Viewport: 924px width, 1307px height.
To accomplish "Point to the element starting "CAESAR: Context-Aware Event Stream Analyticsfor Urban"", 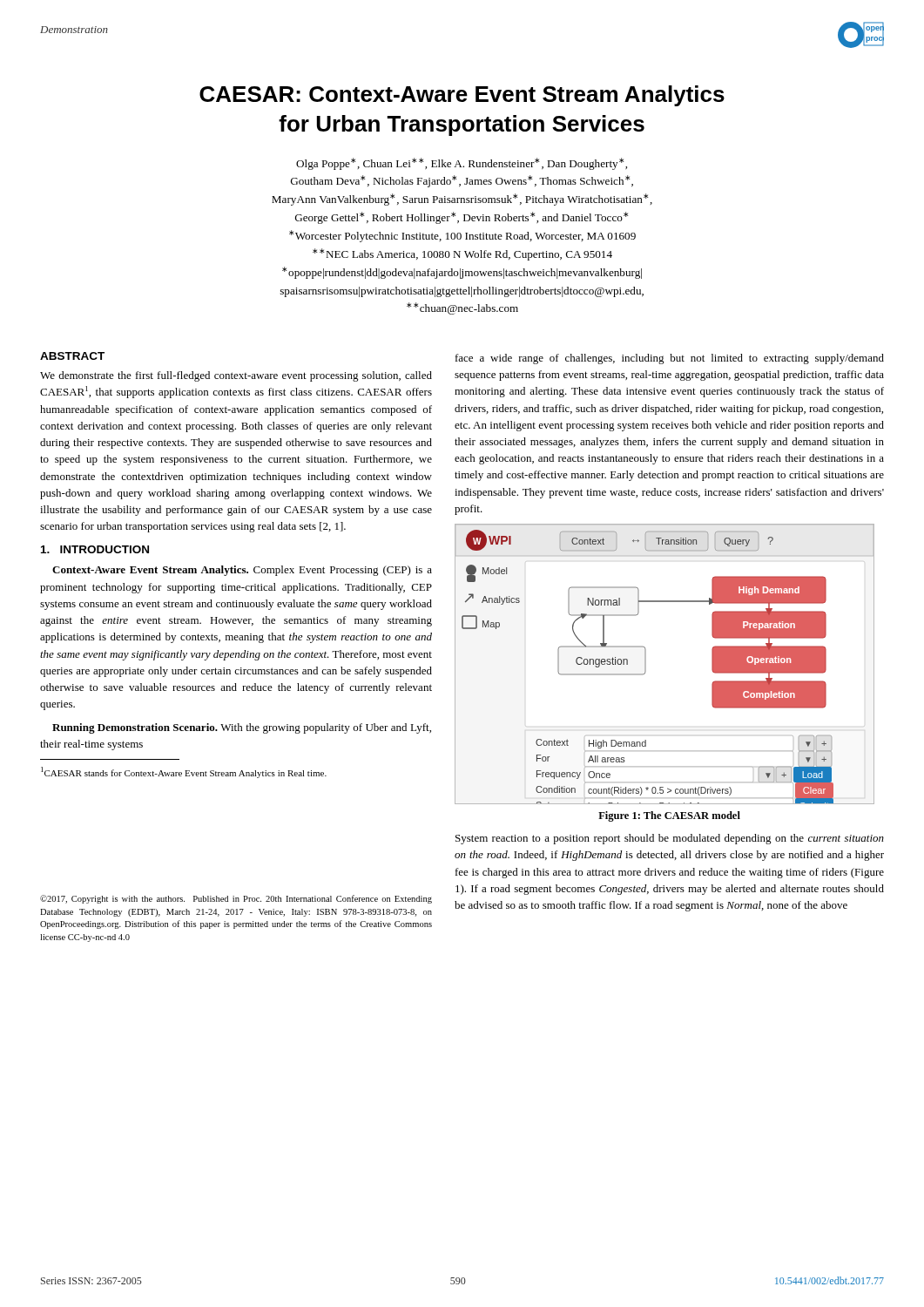I will click(462, 110).
